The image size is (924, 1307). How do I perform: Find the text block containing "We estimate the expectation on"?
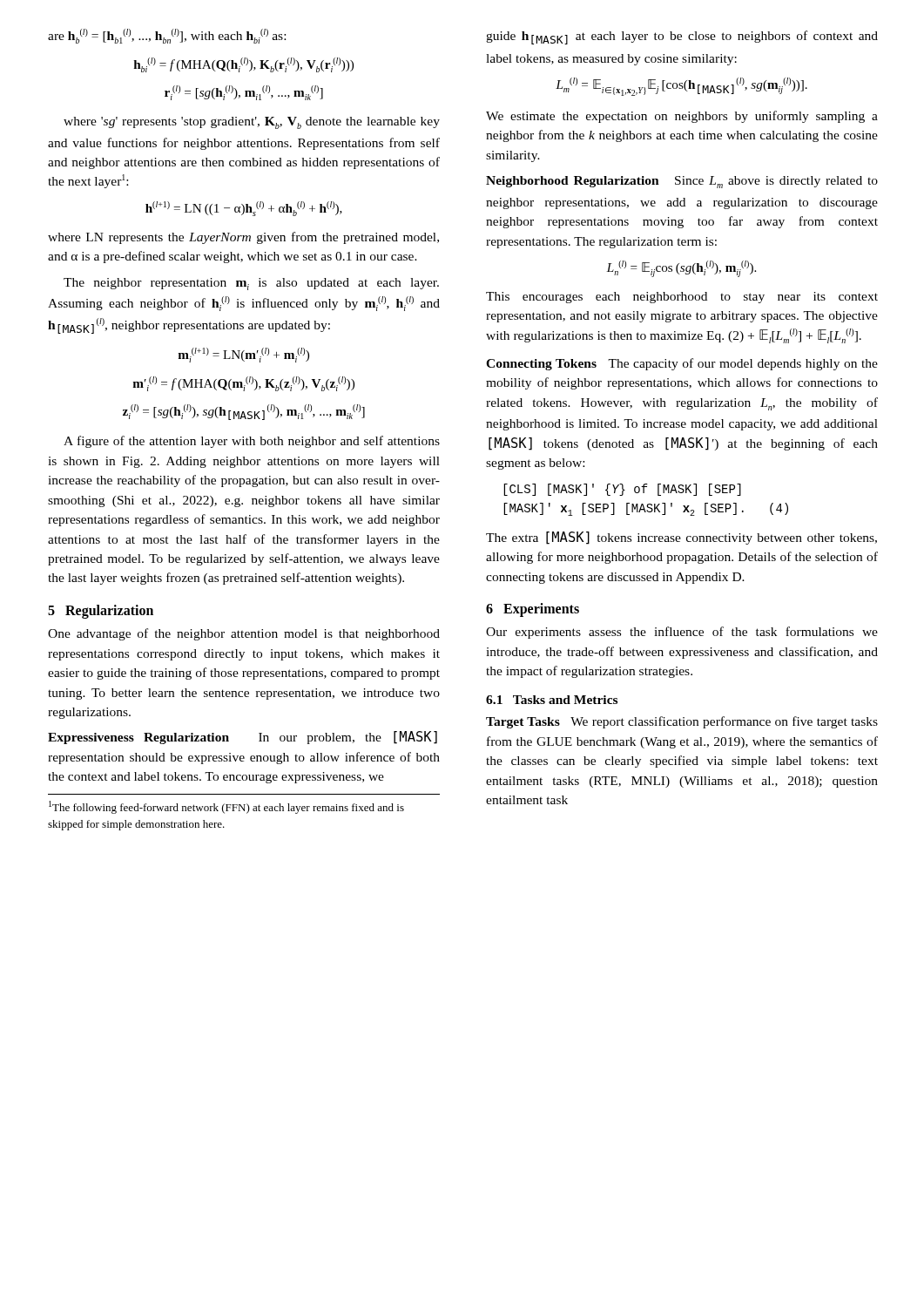[682, 136]
